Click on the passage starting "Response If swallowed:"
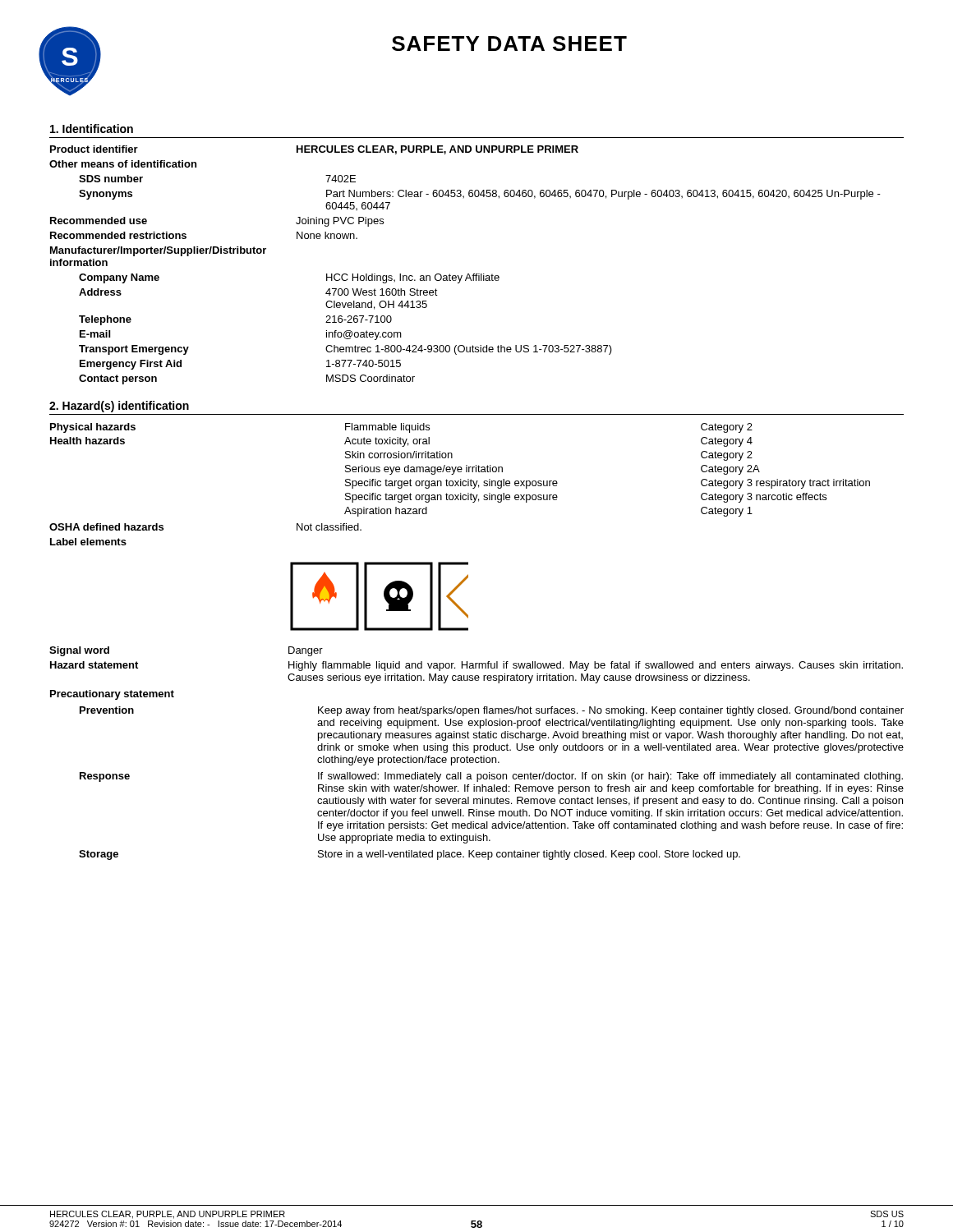The height and width of the screenshot is (1232, 953). tap(476, 807)
